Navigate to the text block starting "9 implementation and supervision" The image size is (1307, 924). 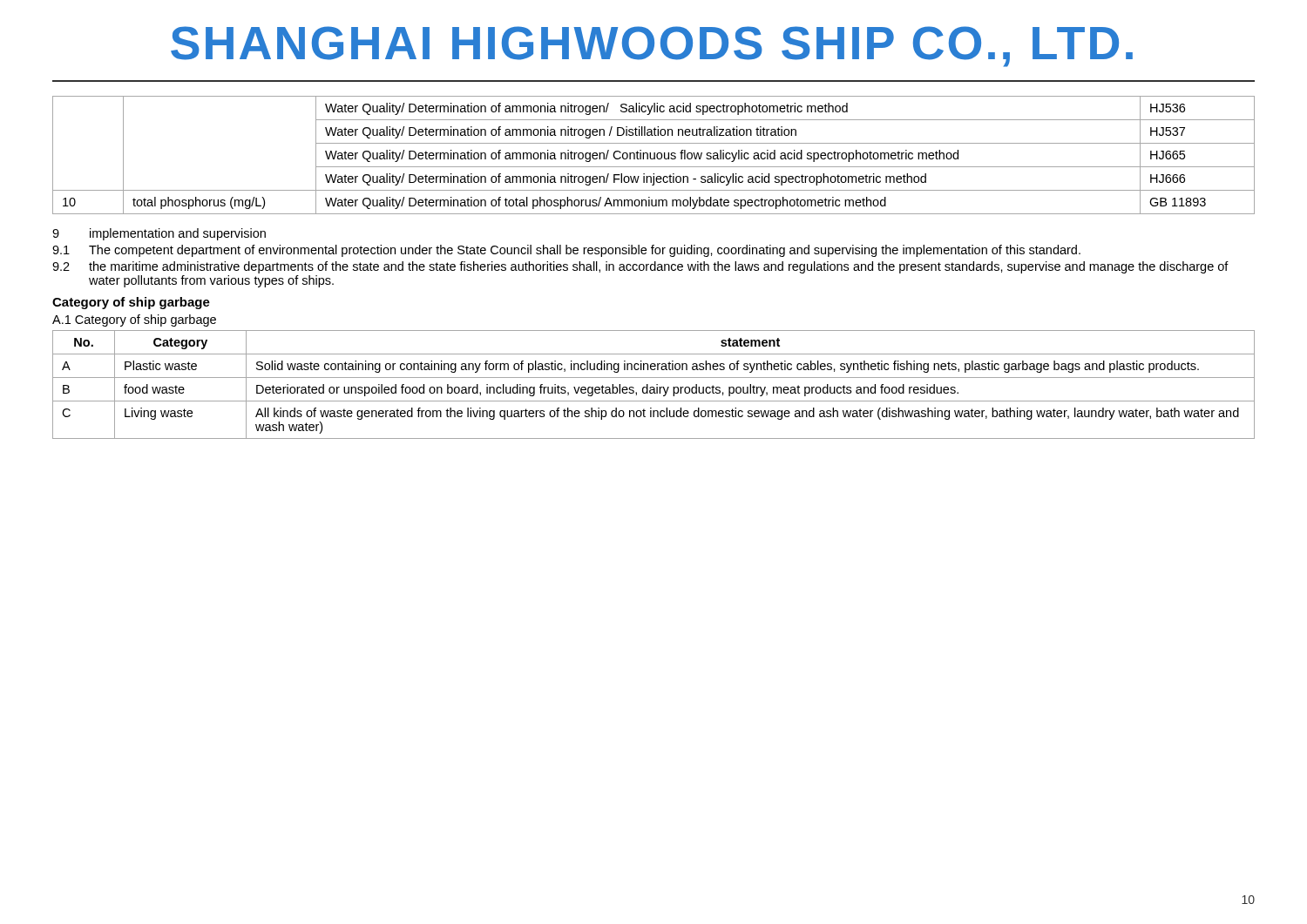pos(654,233)
